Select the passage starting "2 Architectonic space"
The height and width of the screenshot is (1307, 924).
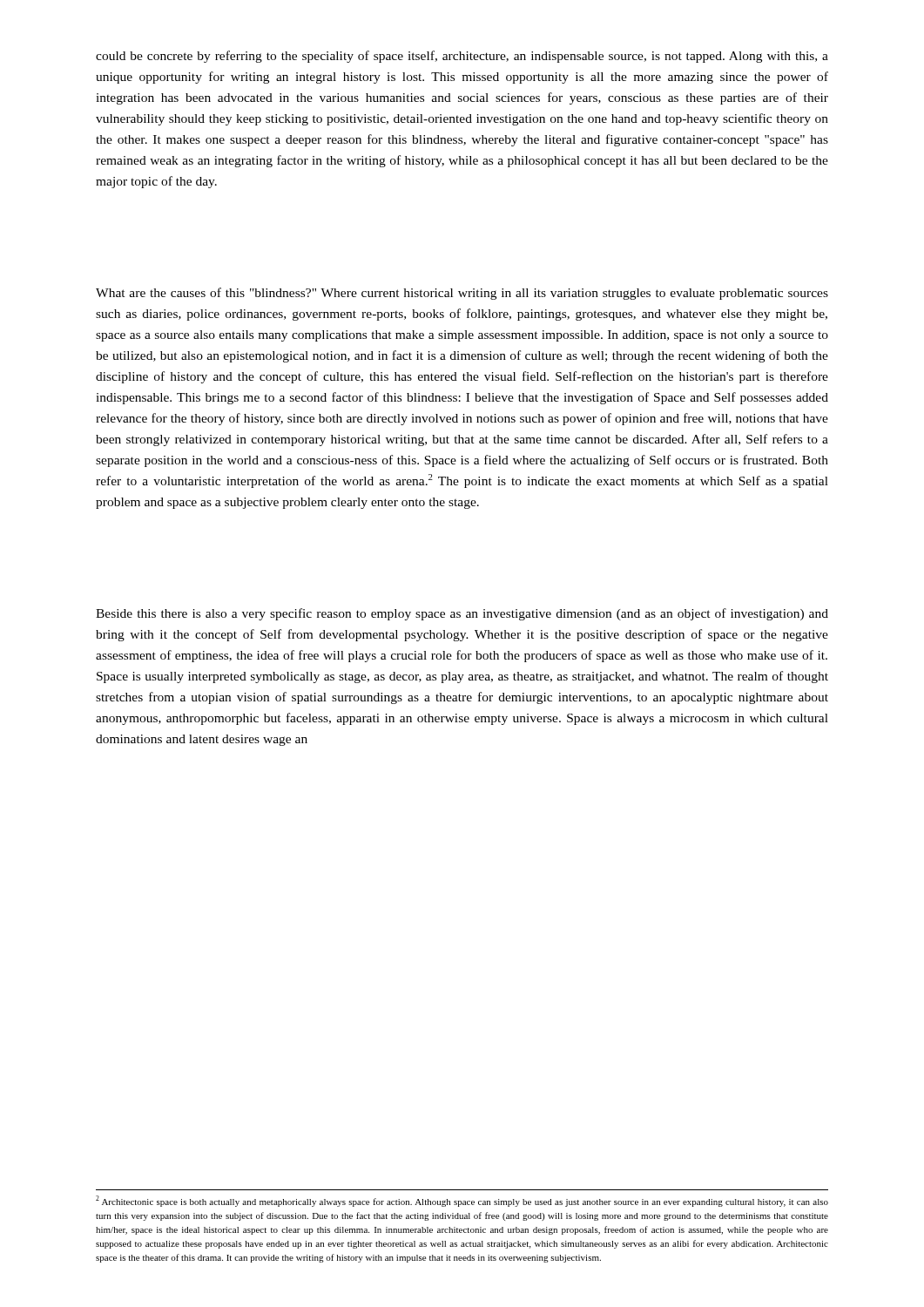tap(462, 1229)
